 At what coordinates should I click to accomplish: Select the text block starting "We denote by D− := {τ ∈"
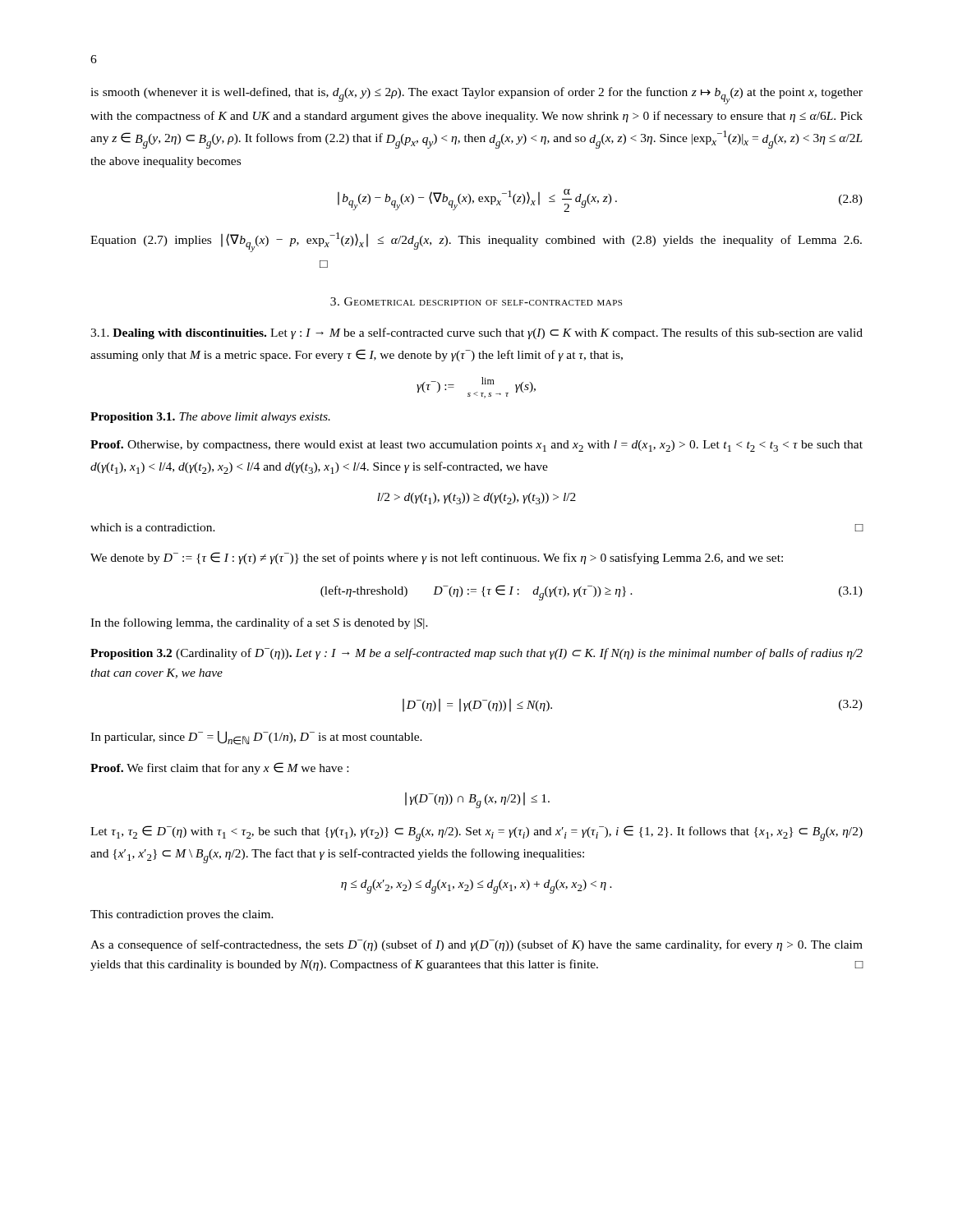437,556
